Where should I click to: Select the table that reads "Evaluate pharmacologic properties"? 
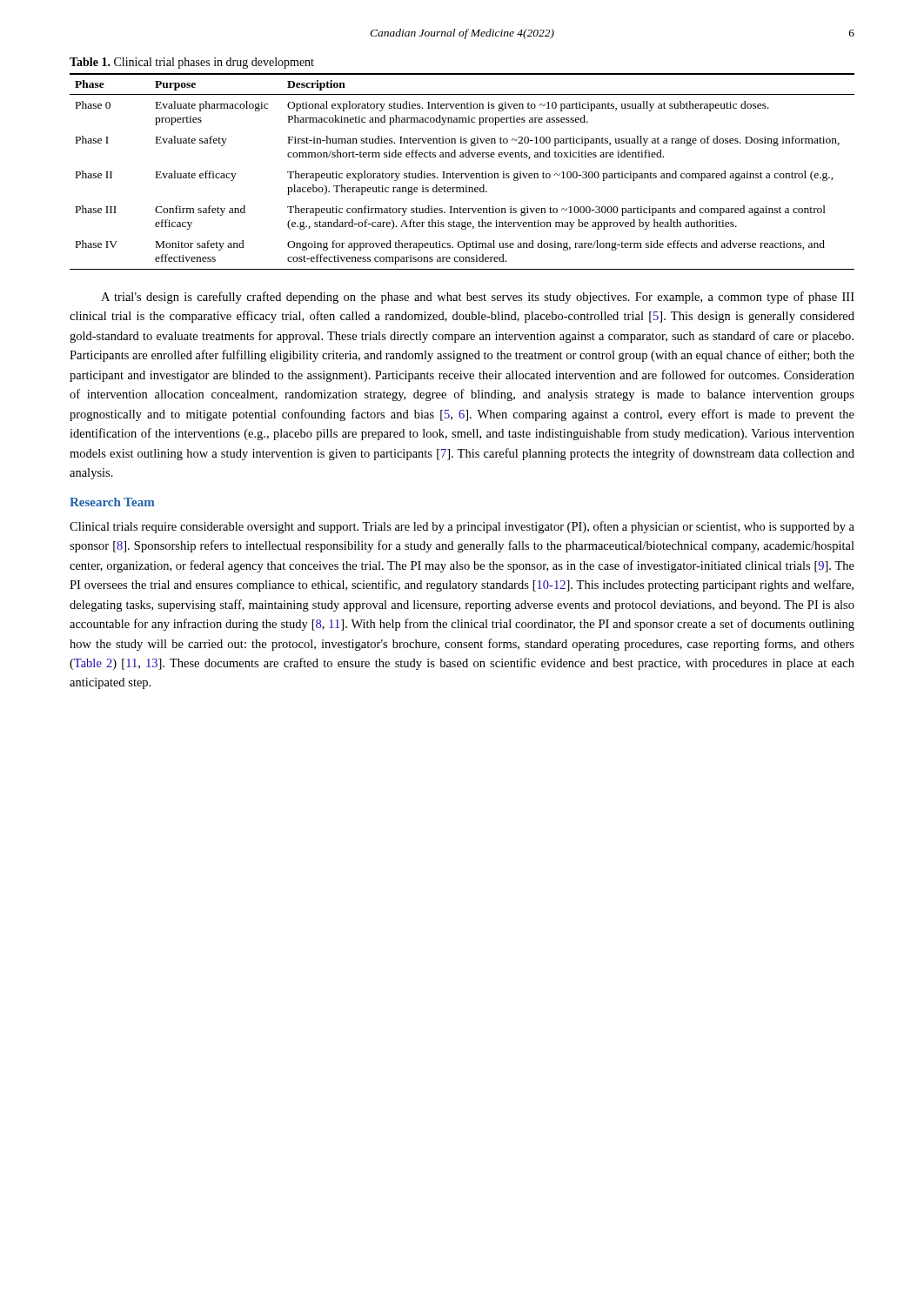coord(462,171)
